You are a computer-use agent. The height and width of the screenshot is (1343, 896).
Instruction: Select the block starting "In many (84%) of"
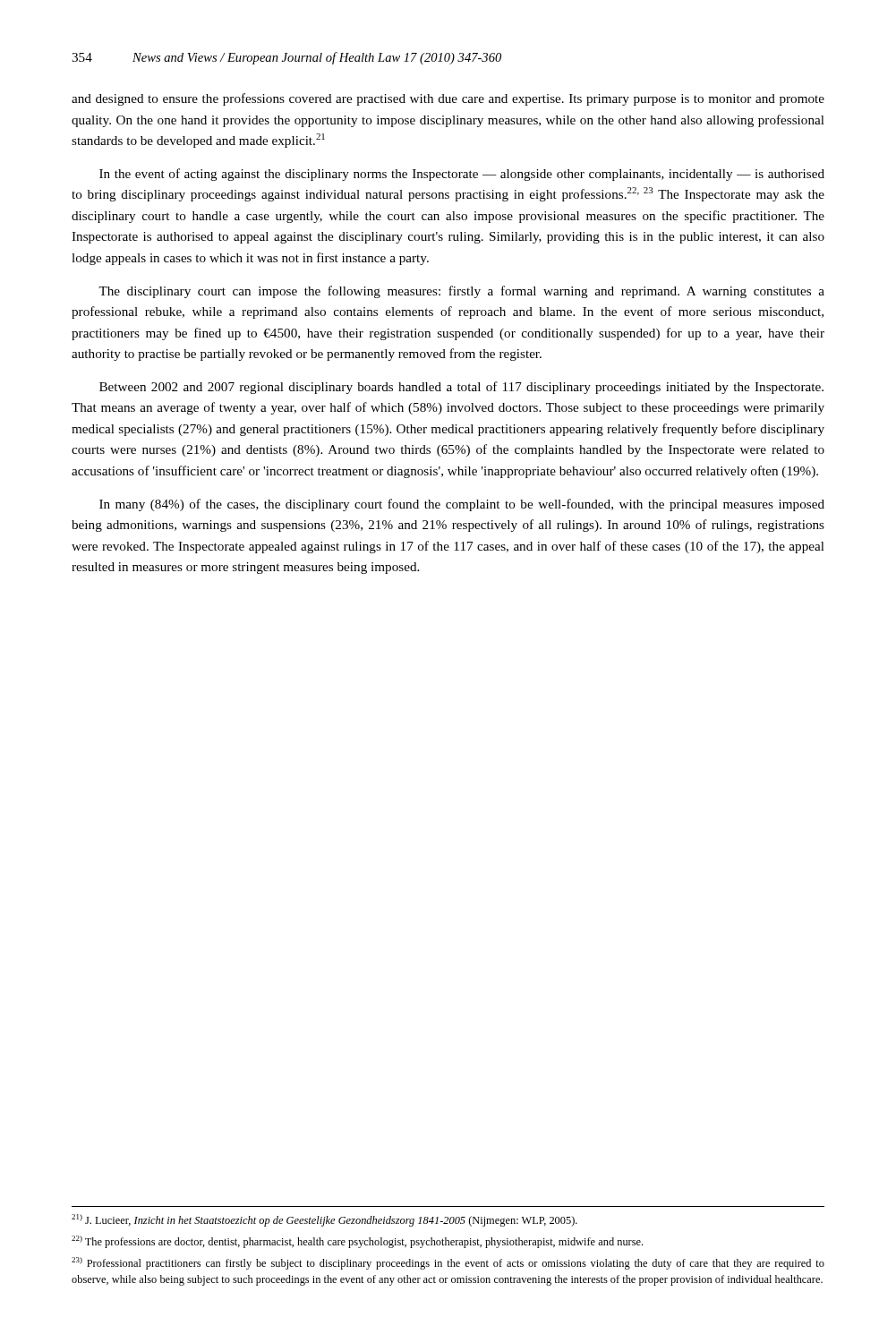[x=448, y=535]
